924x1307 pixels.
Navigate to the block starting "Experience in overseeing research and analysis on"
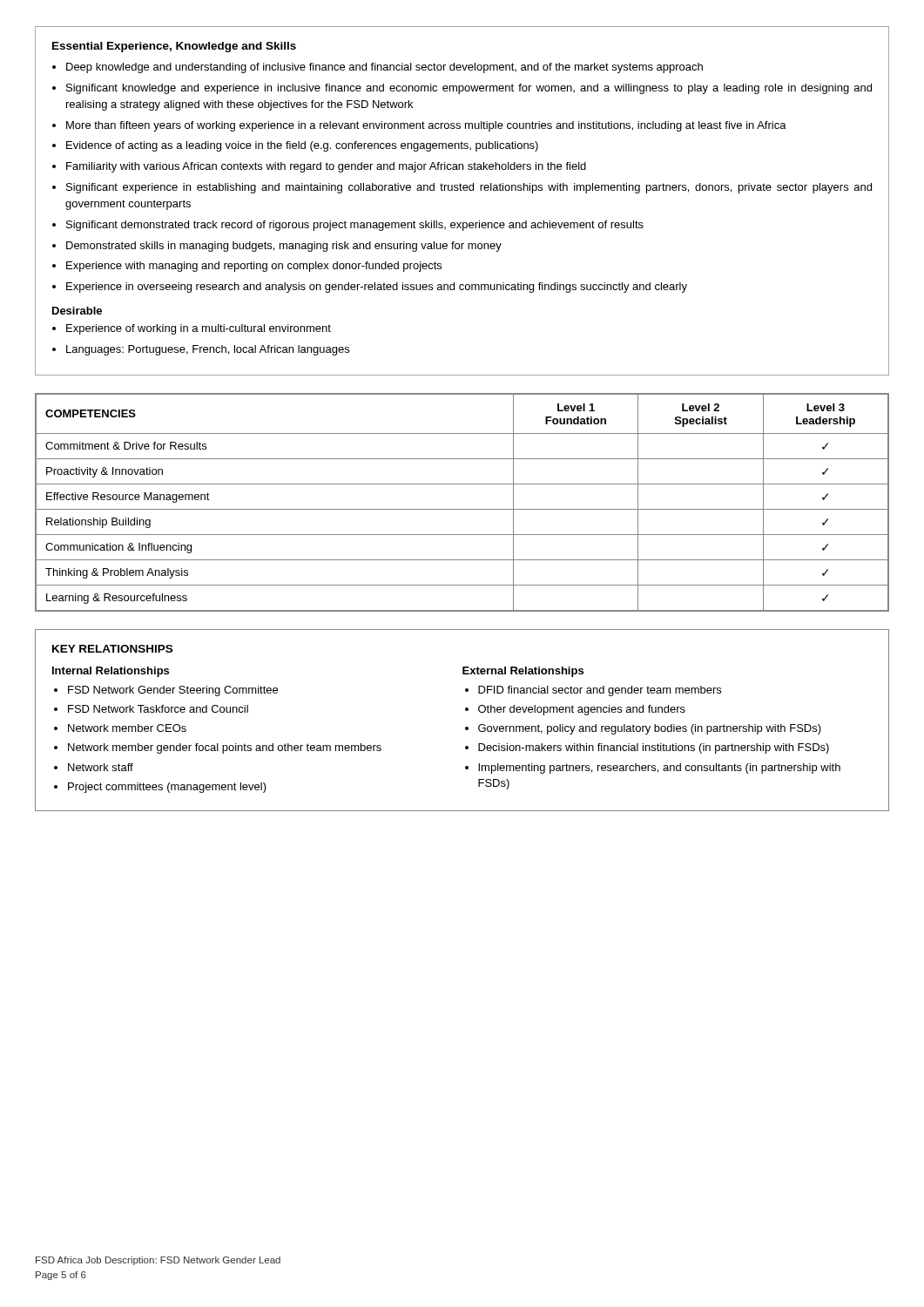(x=376, y=286)
